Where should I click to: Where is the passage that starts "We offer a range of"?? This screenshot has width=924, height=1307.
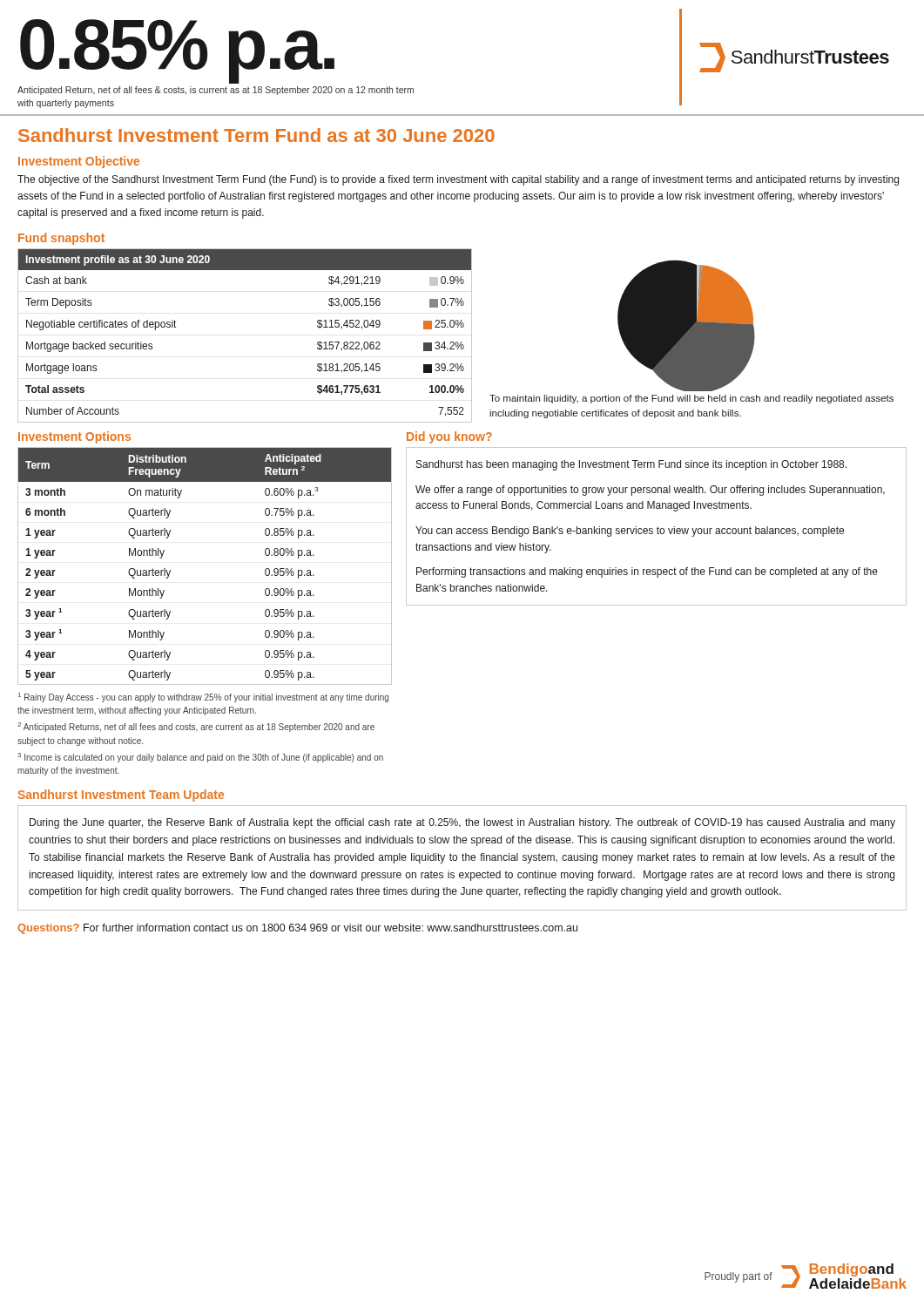pyautogui.click(x=650, y=498)
